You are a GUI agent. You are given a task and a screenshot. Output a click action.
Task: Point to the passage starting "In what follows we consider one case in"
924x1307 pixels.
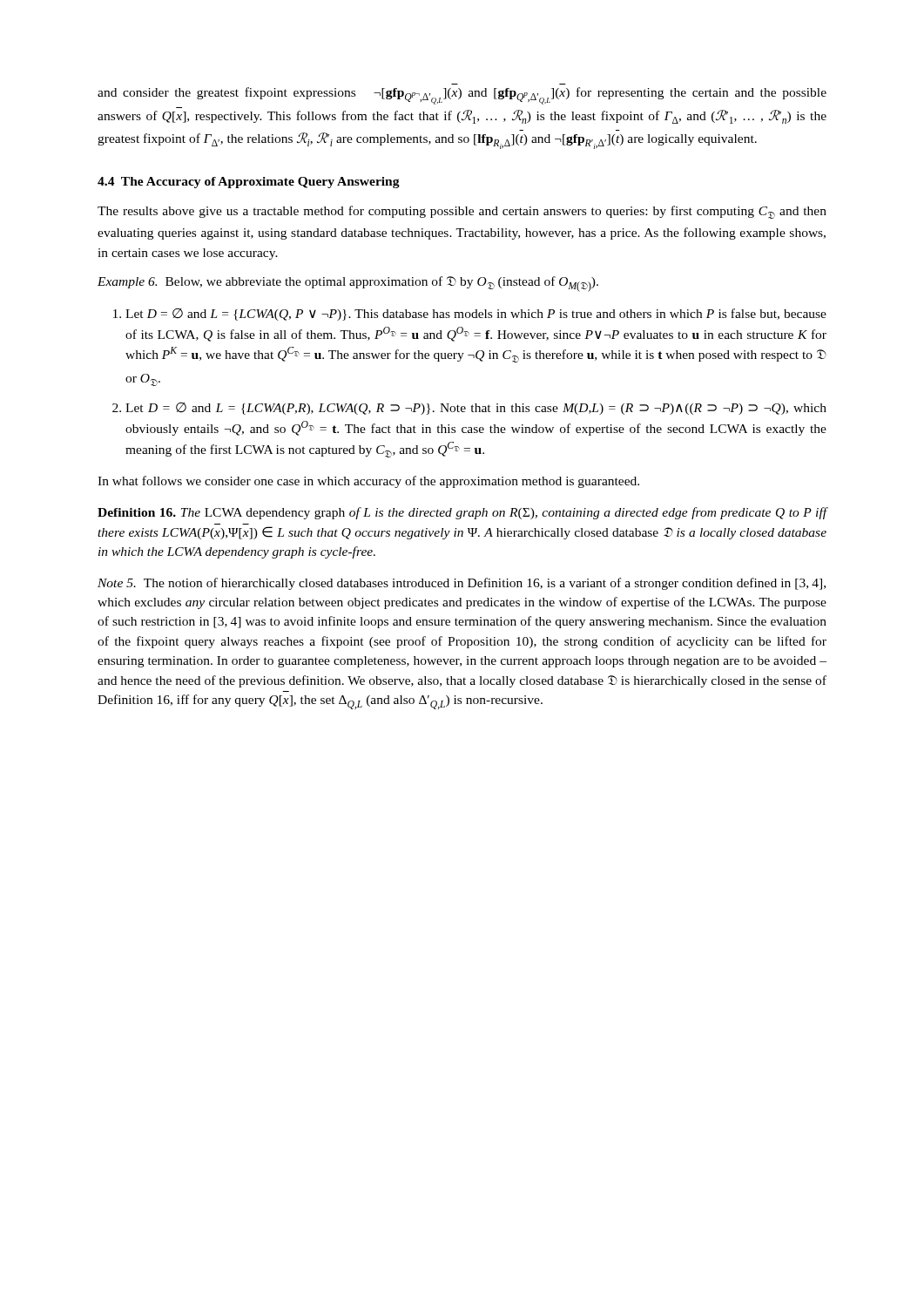(x=369, y=480)
